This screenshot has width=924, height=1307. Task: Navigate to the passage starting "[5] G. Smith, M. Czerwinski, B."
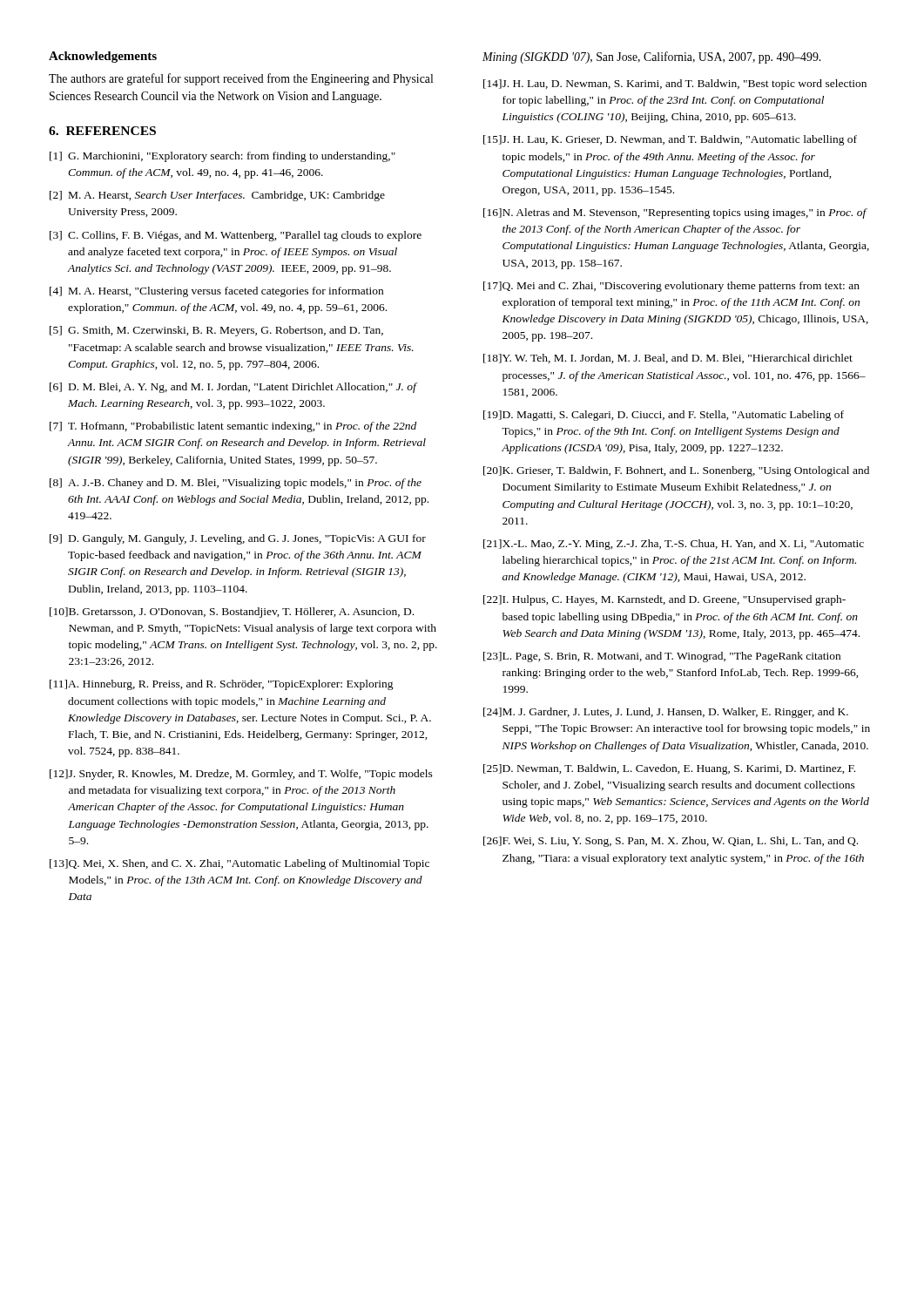coord(243,347)
